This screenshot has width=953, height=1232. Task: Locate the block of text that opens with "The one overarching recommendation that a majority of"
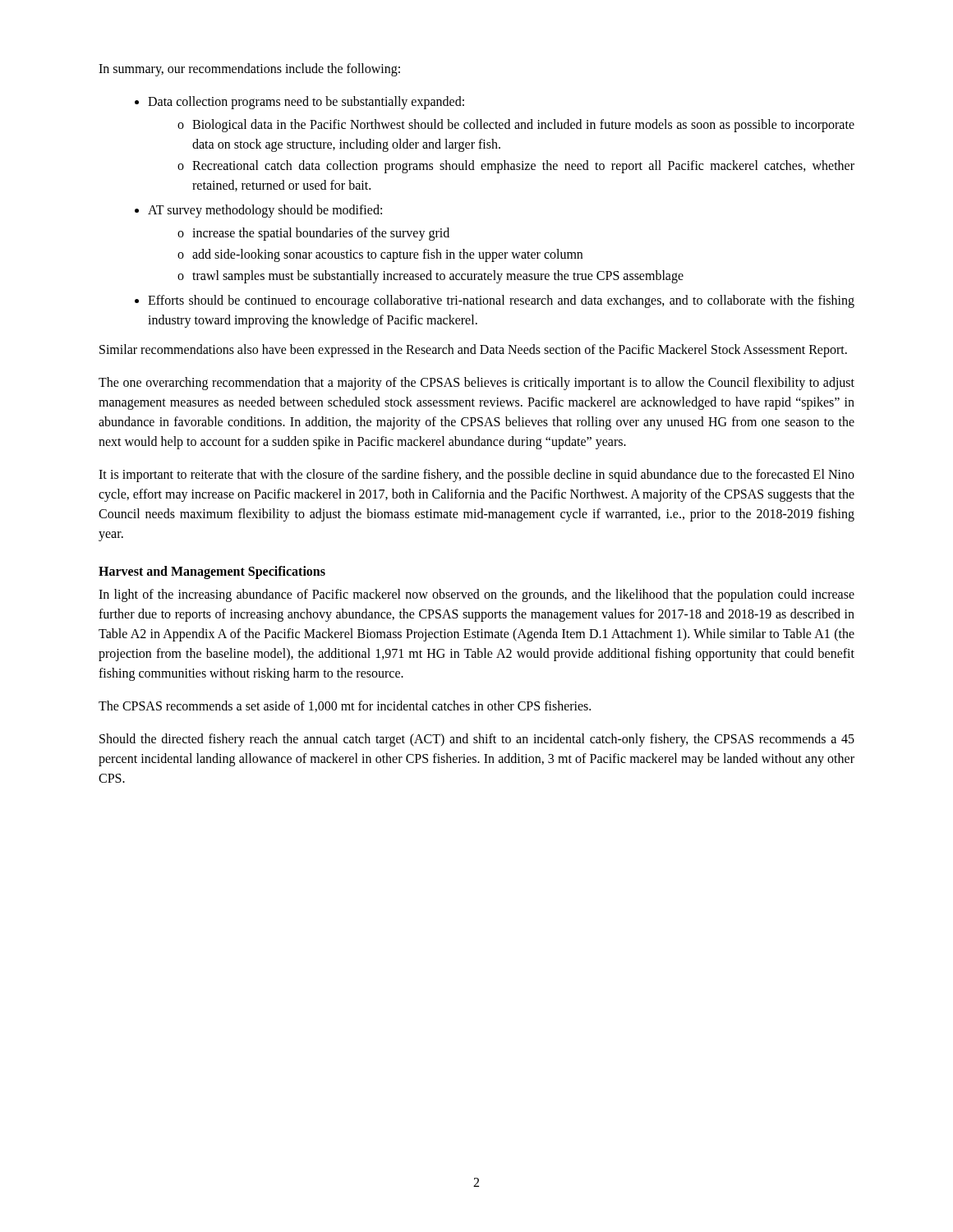coord(476,412)
